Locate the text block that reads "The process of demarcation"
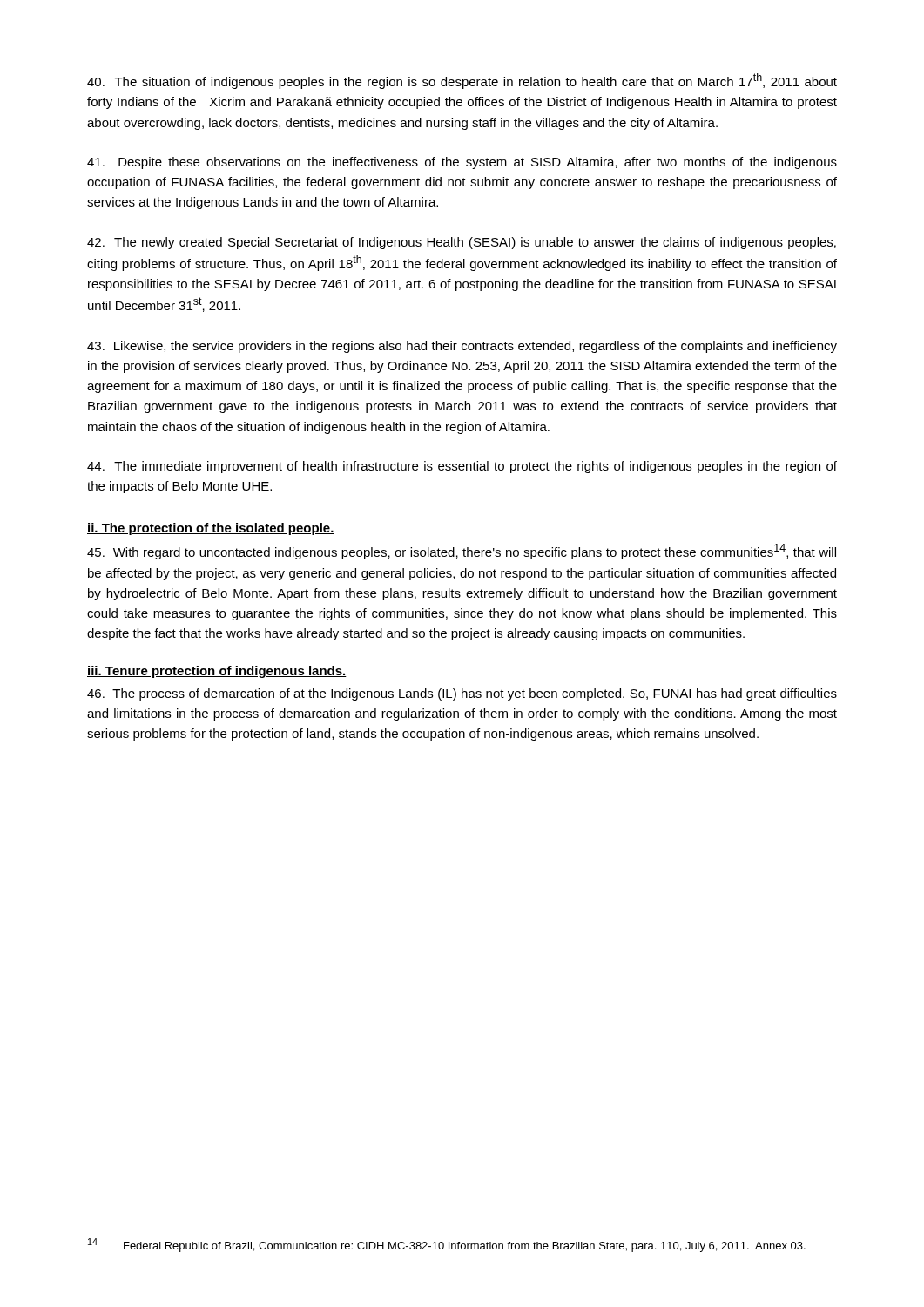Viewport: 924px width, 1307px height. point(462,713)
